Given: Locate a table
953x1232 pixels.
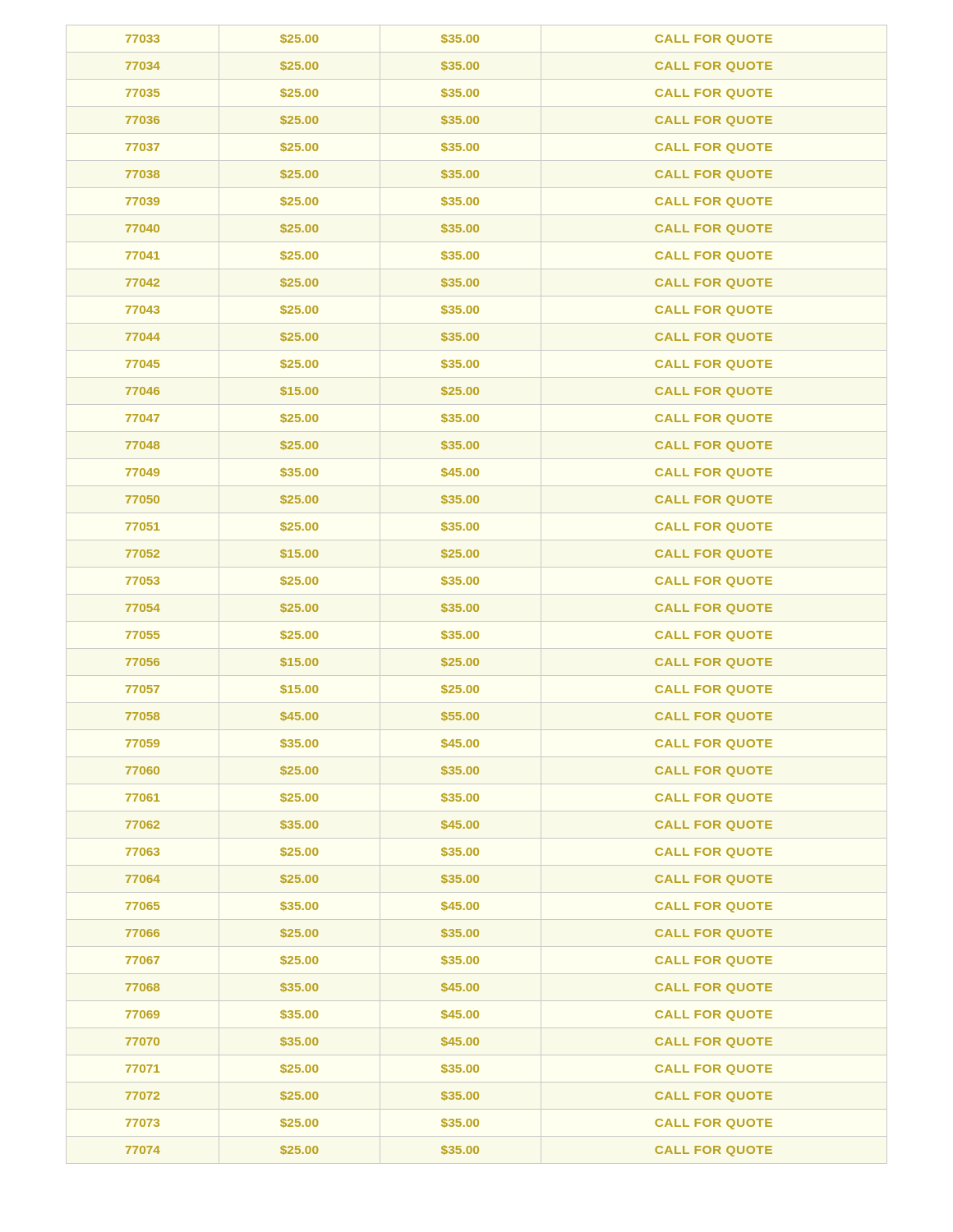Looking at the screenshot, I should click(x=476, y=594).
